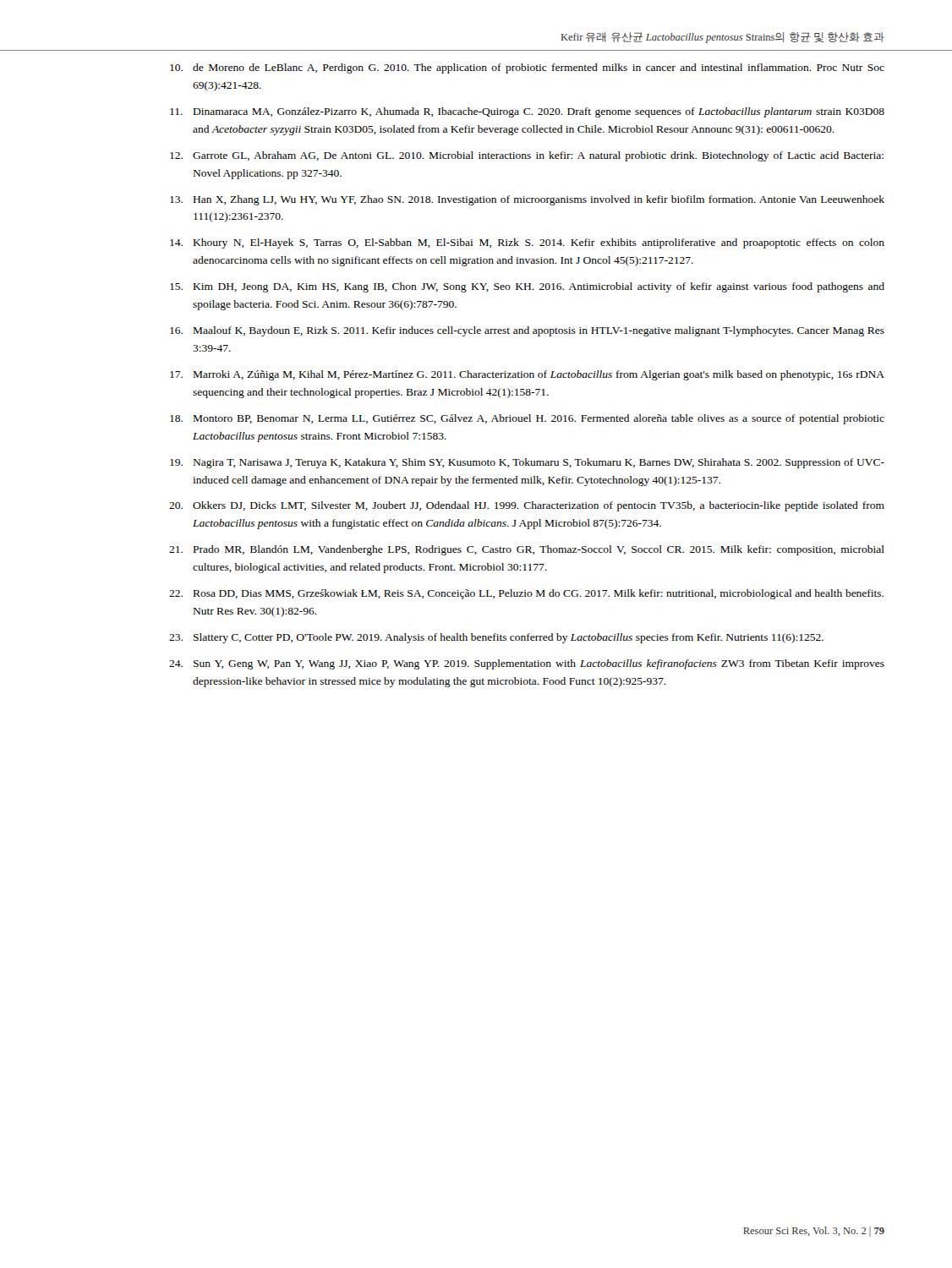
Task: Click on the list item that says "23. Slattery C, Cotter PD, O'Toole"
Action: coord(497,638)
